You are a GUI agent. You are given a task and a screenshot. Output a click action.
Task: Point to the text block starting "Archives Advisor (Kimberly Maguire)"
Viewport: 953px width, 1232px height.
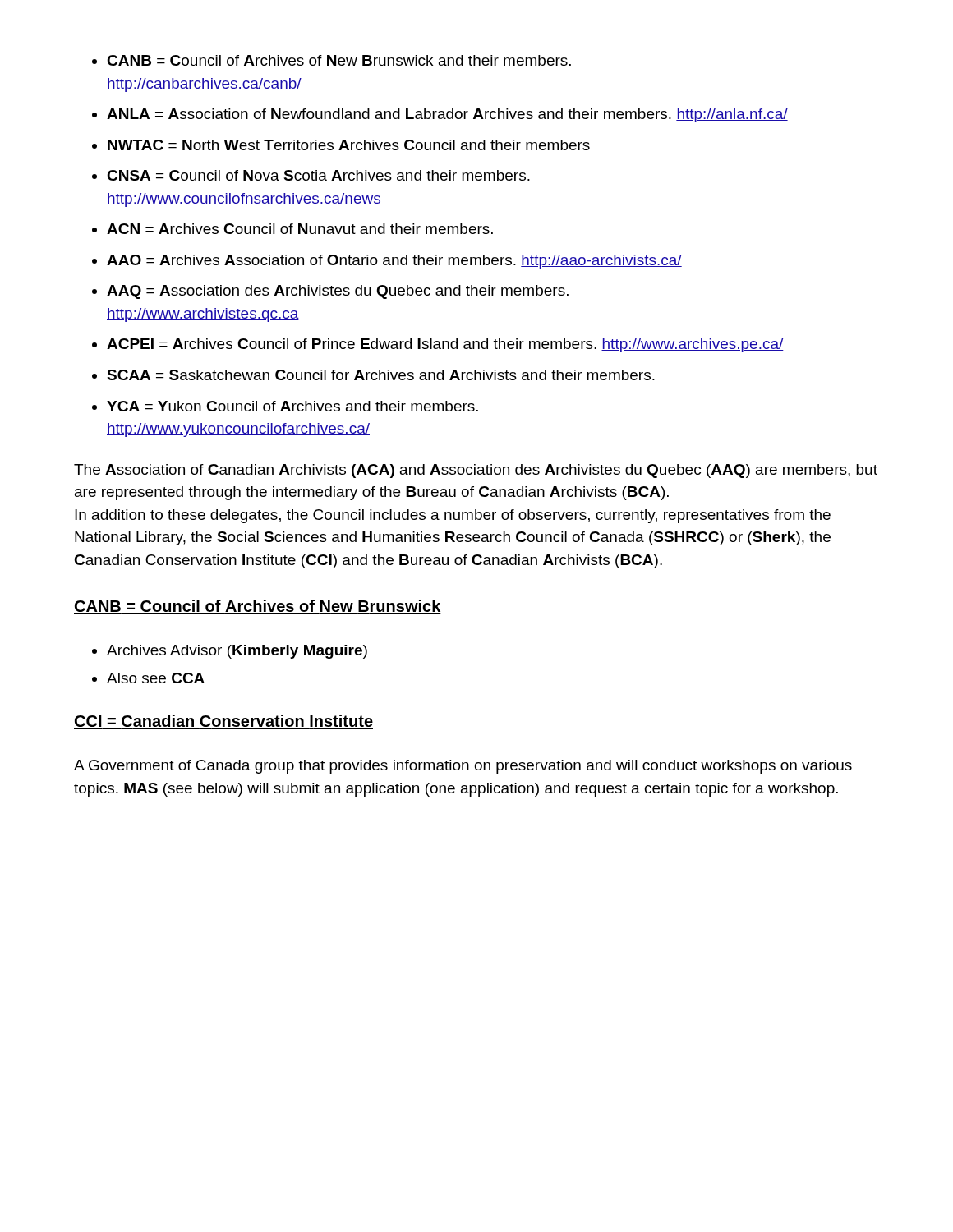tap(237, 652)
